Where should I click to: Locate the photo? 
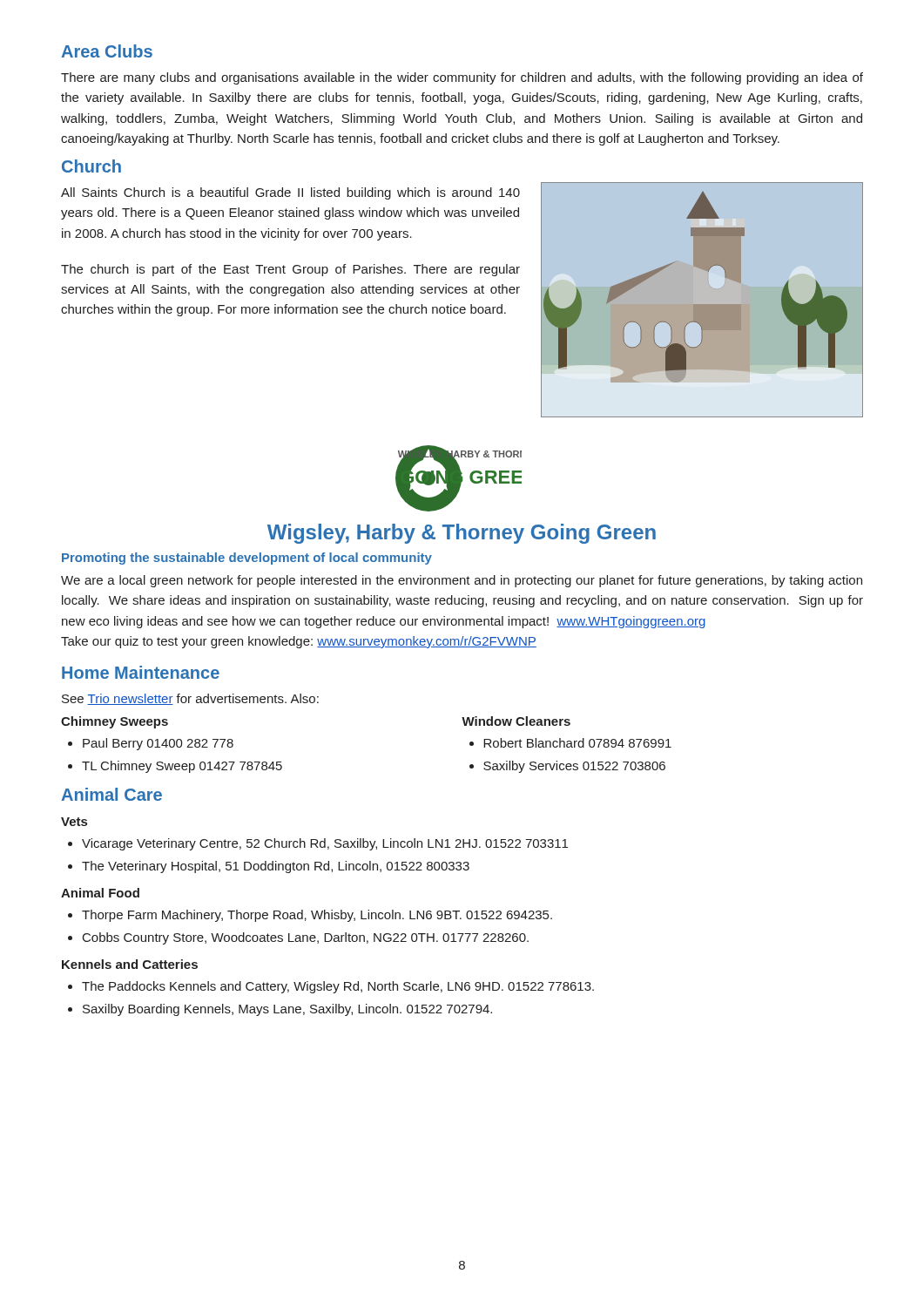click(702, 300)
